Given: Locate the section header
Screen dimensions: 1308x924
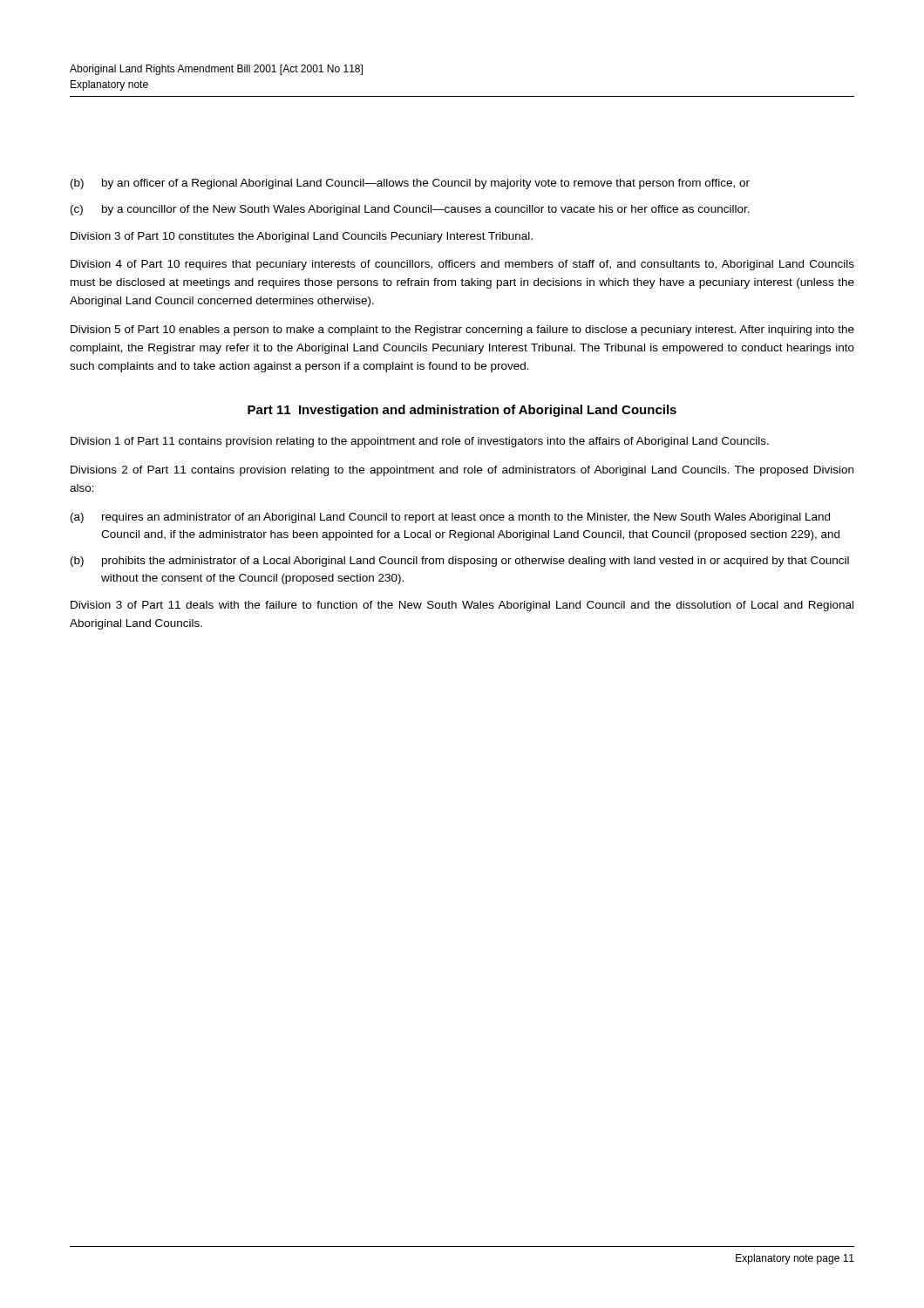Looking at the screenshot, I should [462, 409].
